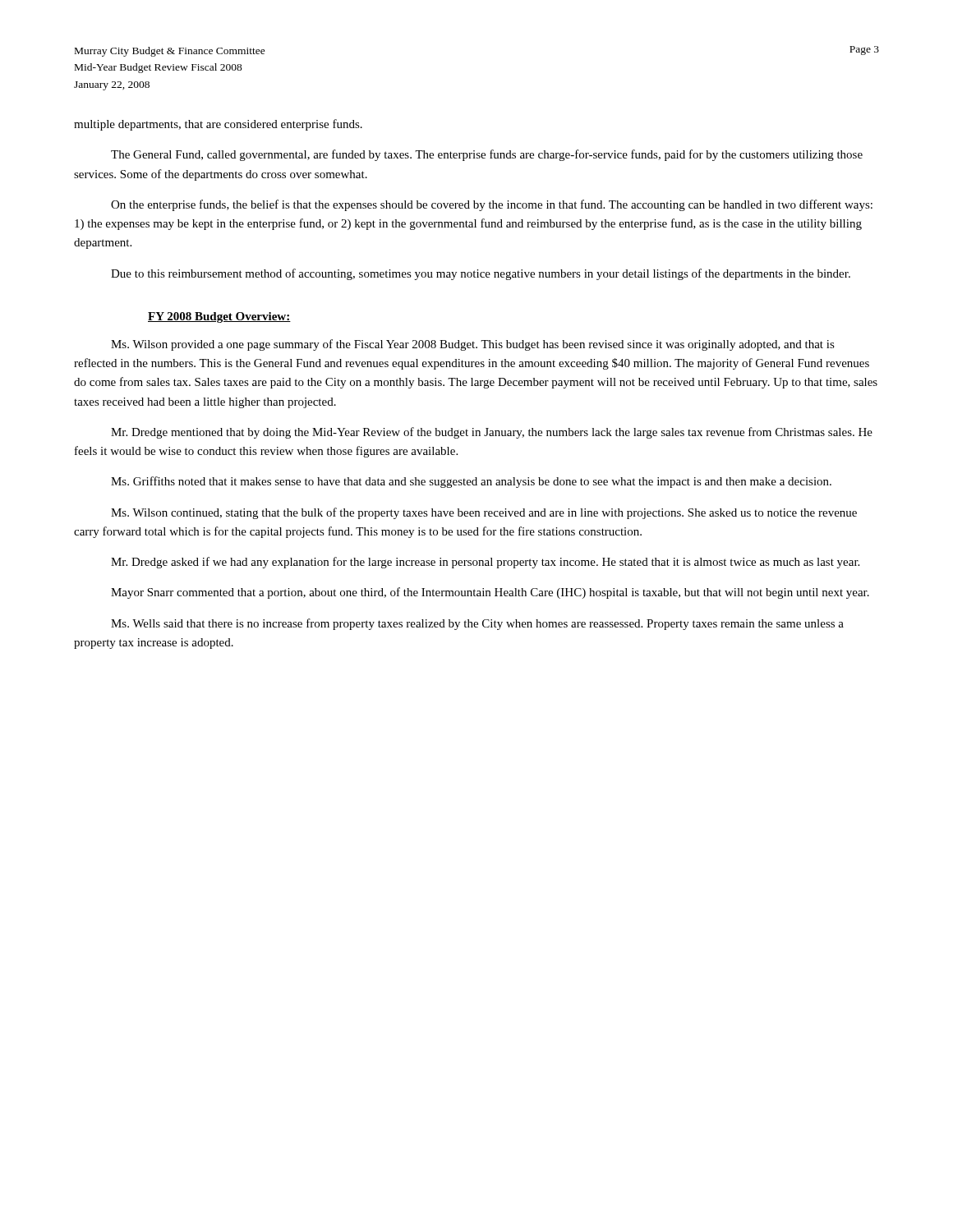Locate the text block containing "Mayor Snarr commented that a portion, about"

476,593
